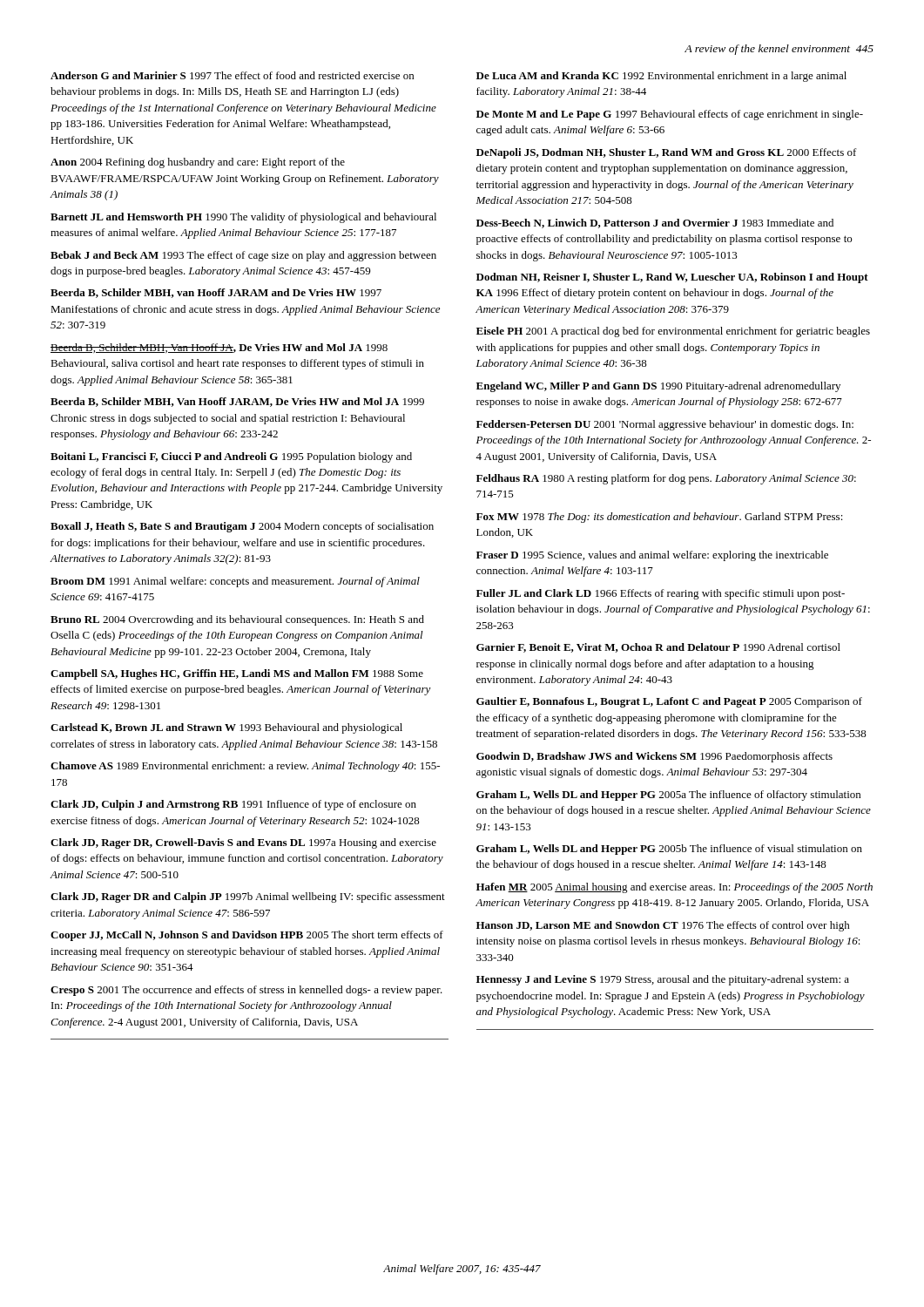Point to the text block starting "Chamove AS 1989 Environmental enrichment: a"
The image size is (924, 1307).
249,774
